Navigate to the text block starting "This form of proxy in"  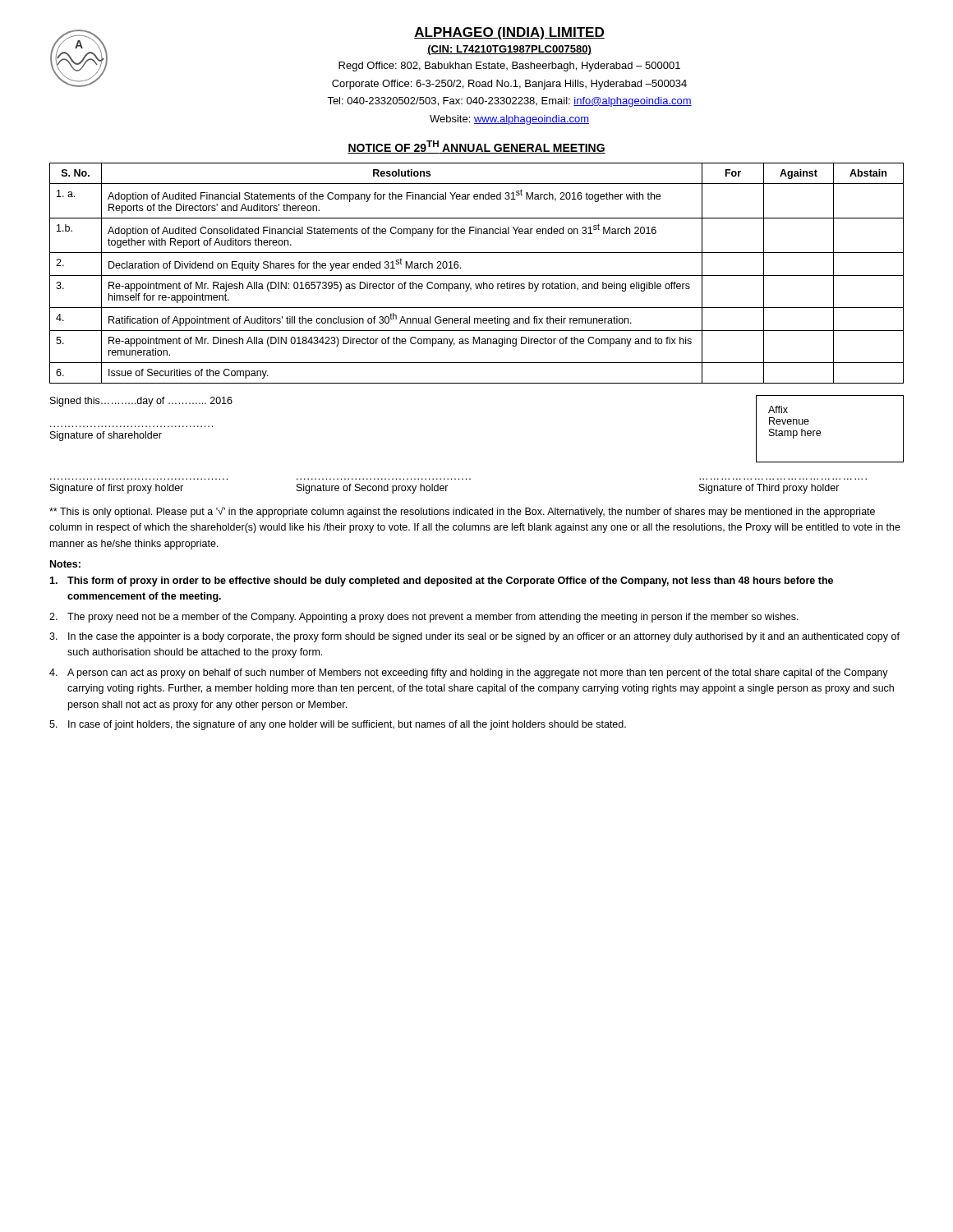(x=476, y=589)
